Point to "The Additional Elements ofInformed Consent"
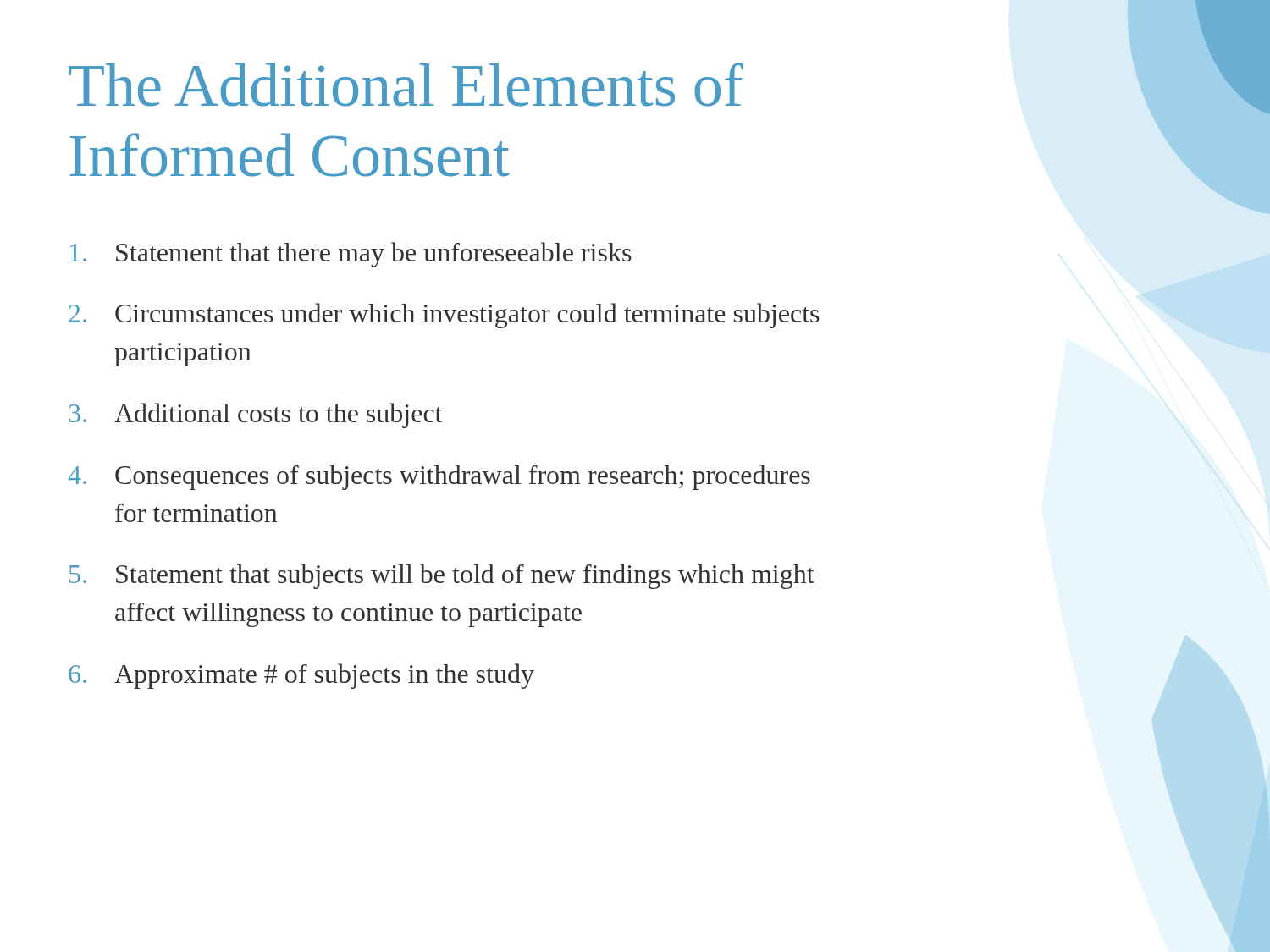The image size is (1270, 952). [x=453, y=121]
